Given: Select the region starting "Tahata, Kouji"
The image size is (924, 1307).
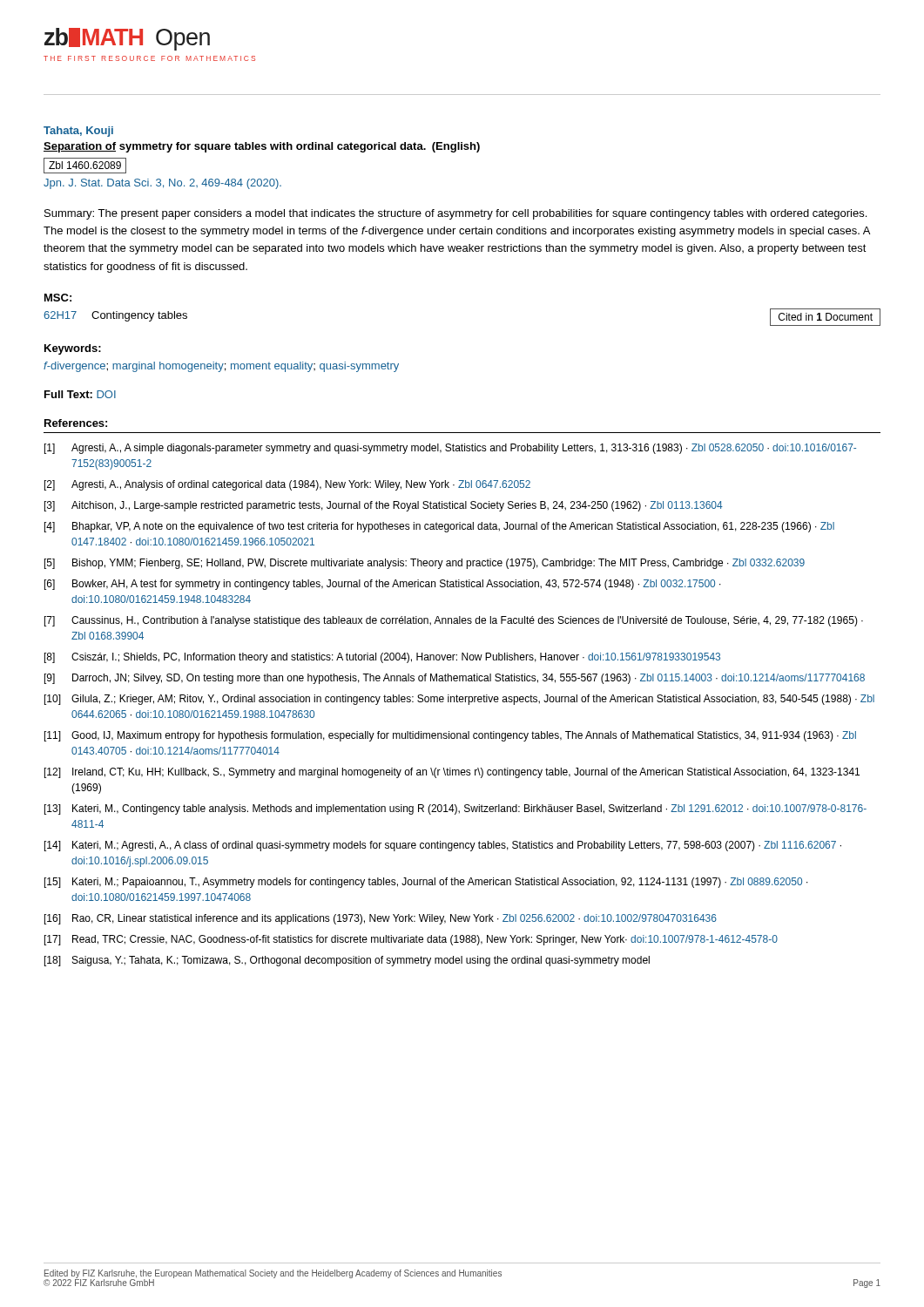Looking at the screenshot, I should point(79,130).
